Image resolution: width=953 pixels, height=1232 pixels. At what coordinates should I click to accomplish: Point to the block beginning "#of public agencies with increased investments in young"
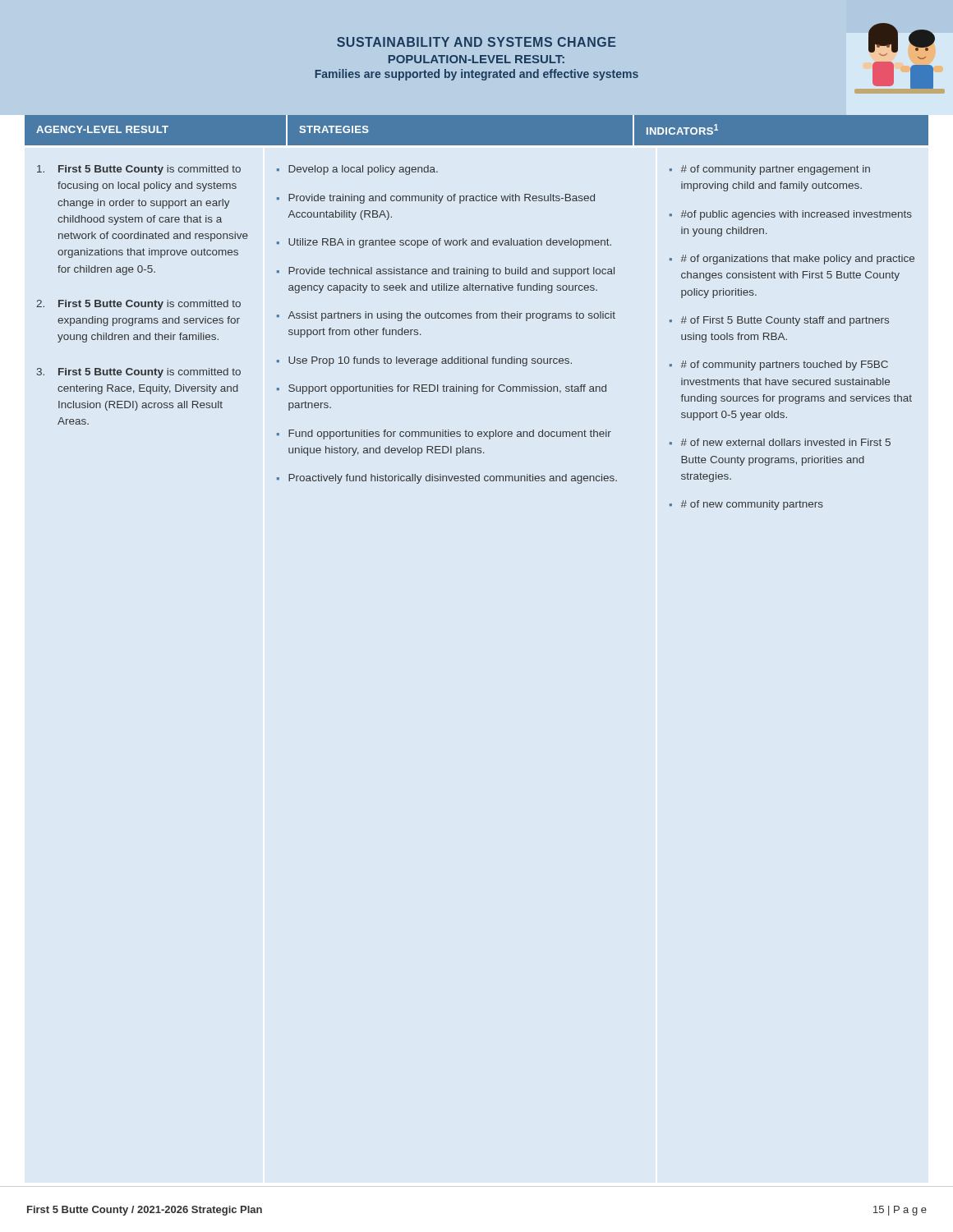click(796, 222)
